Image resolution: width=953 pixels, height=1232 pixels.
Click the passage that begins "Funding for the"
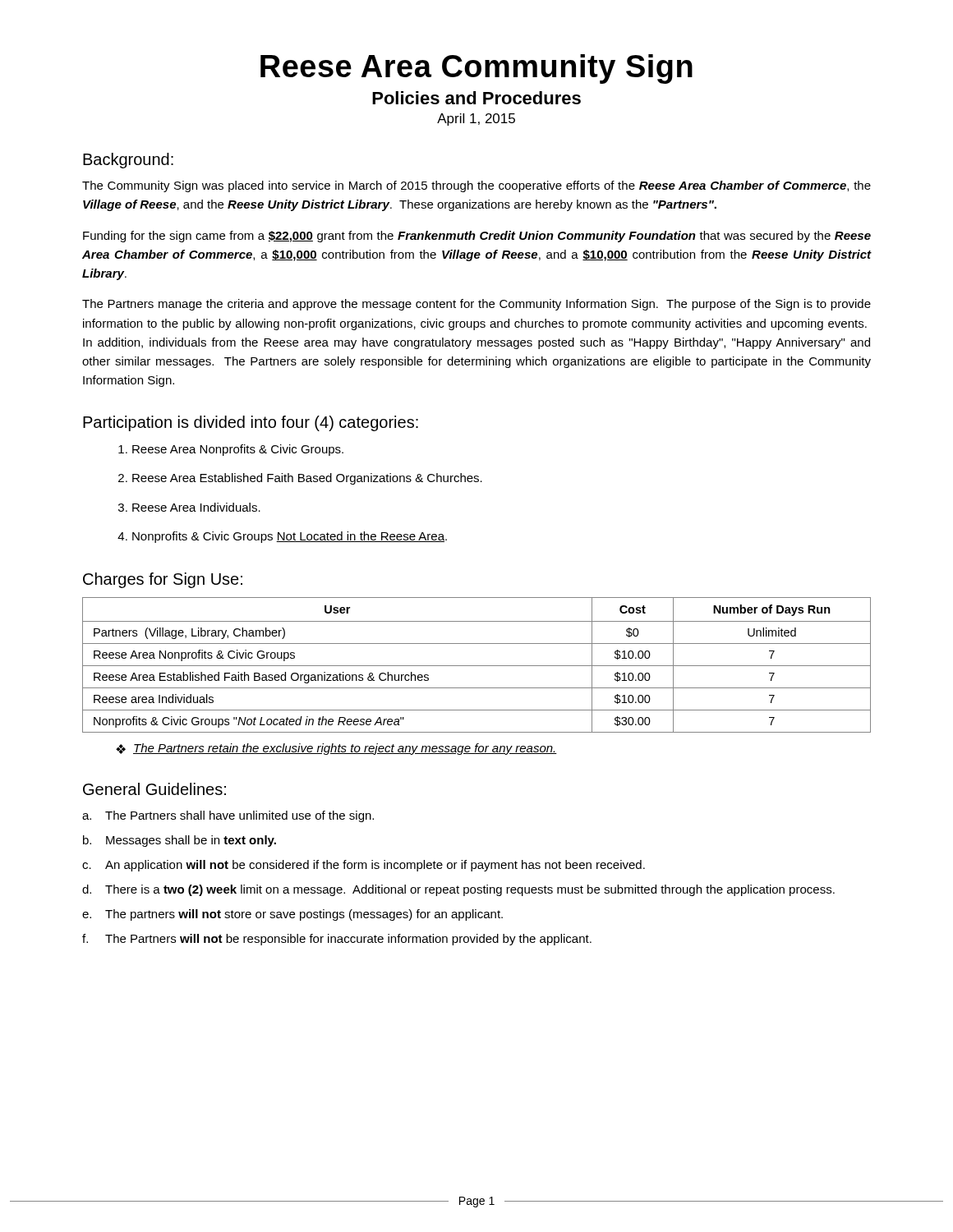click(476, 254)
